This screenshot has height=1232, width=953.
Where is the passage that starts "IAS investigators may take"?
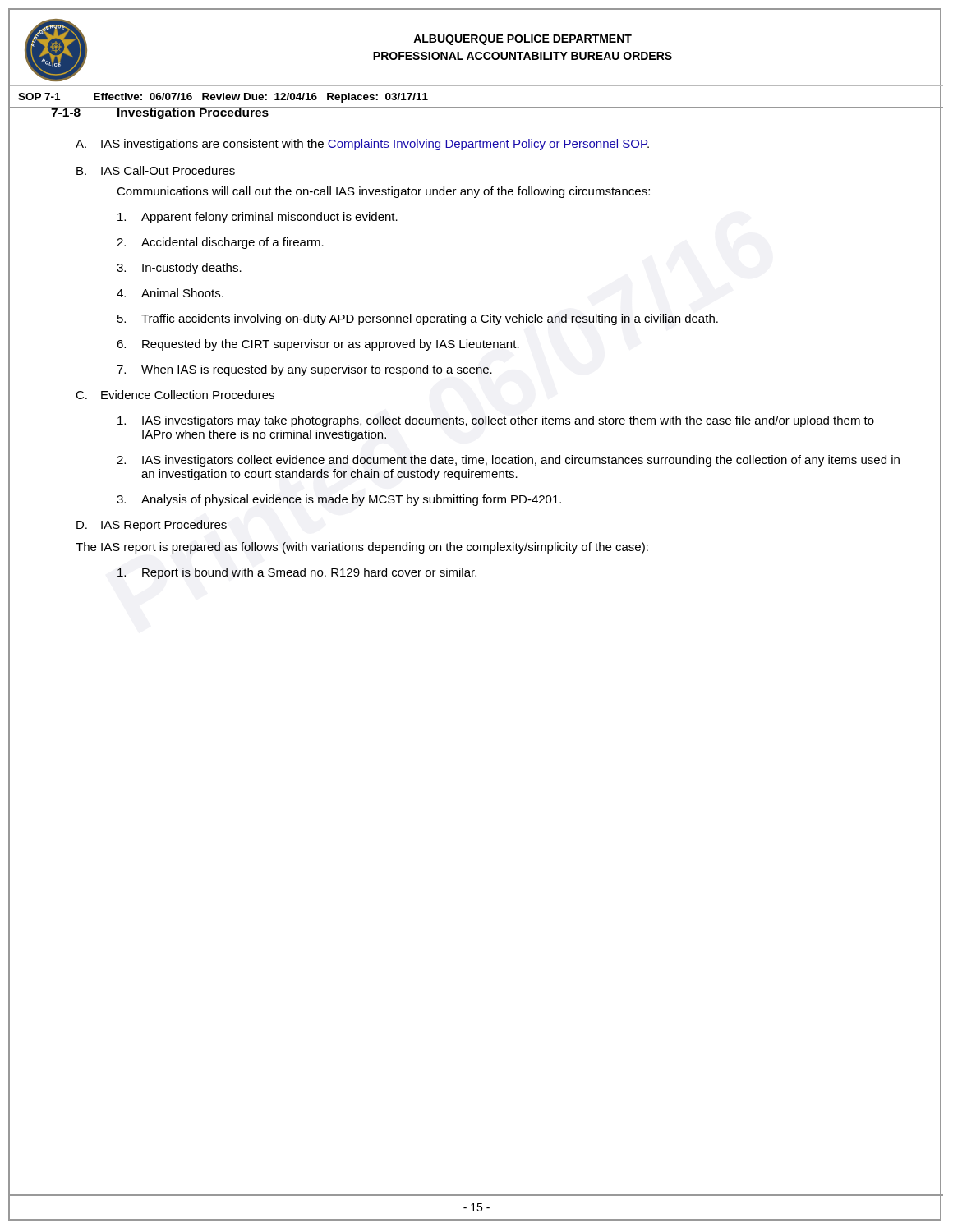click(509, 427)
